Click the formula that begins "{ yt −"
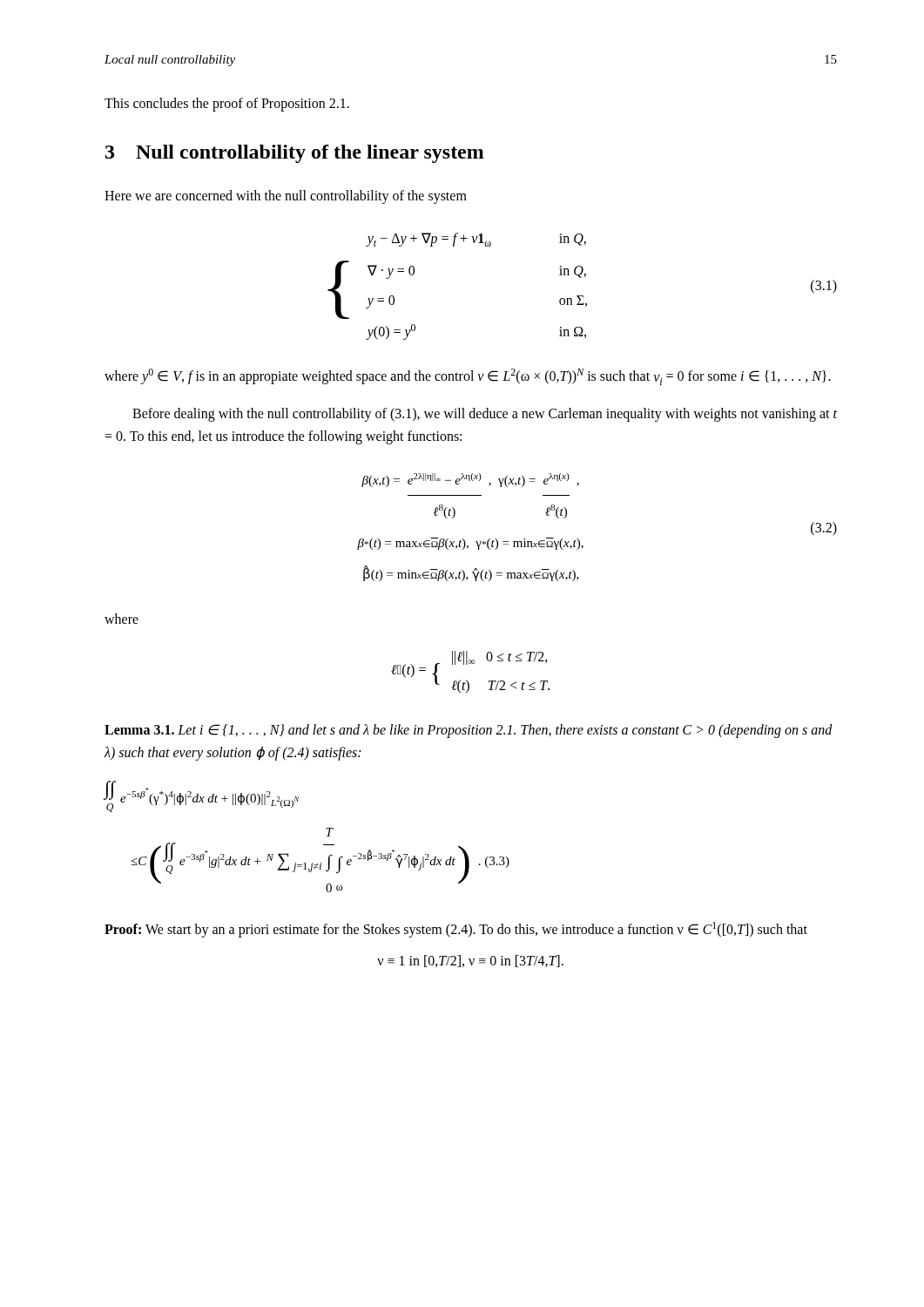Viewport: 924px width, 1307px height. tap(579, 286)
